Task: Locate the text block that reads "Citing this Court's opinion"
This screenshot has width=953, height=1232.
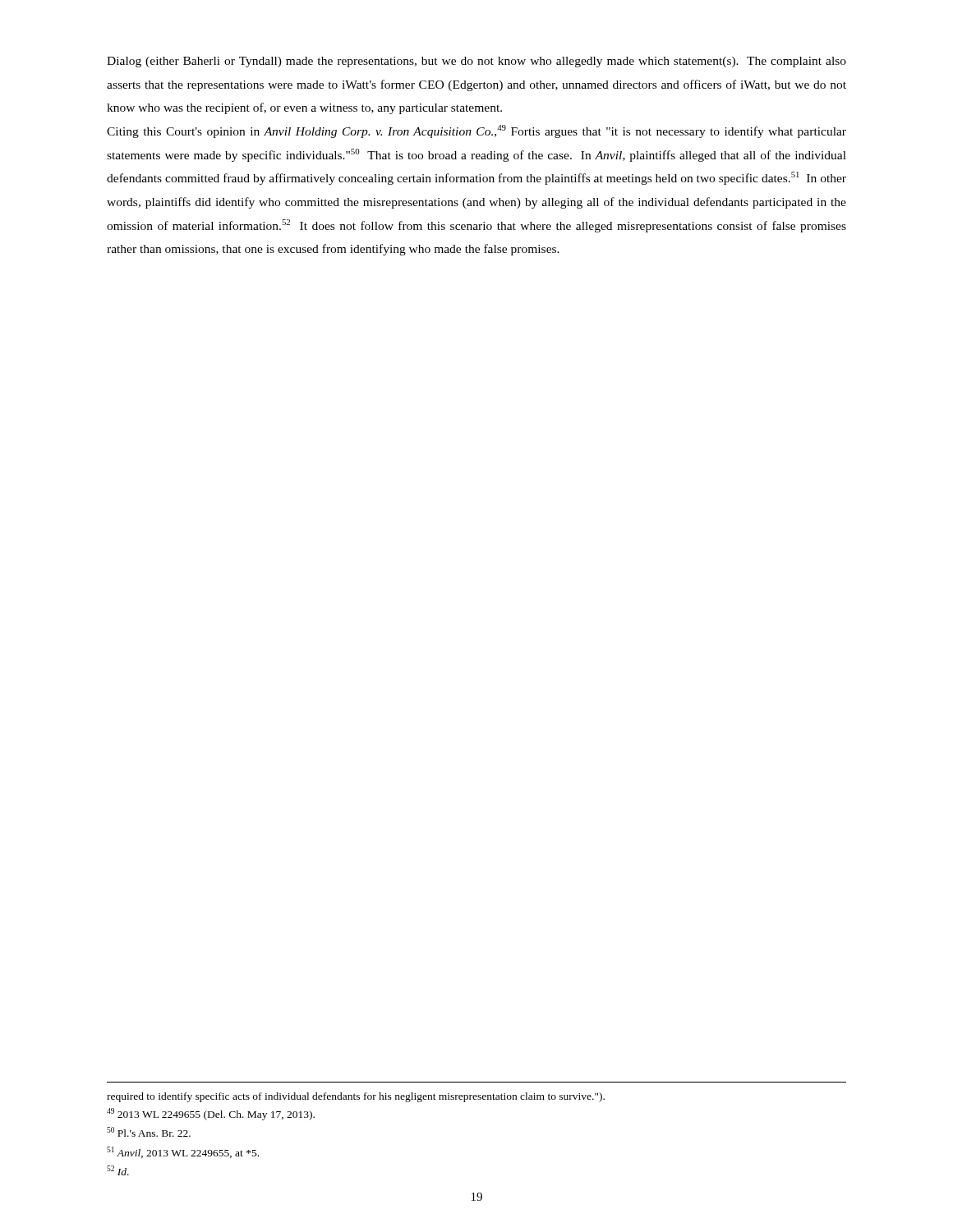Action: pos(476,191)
